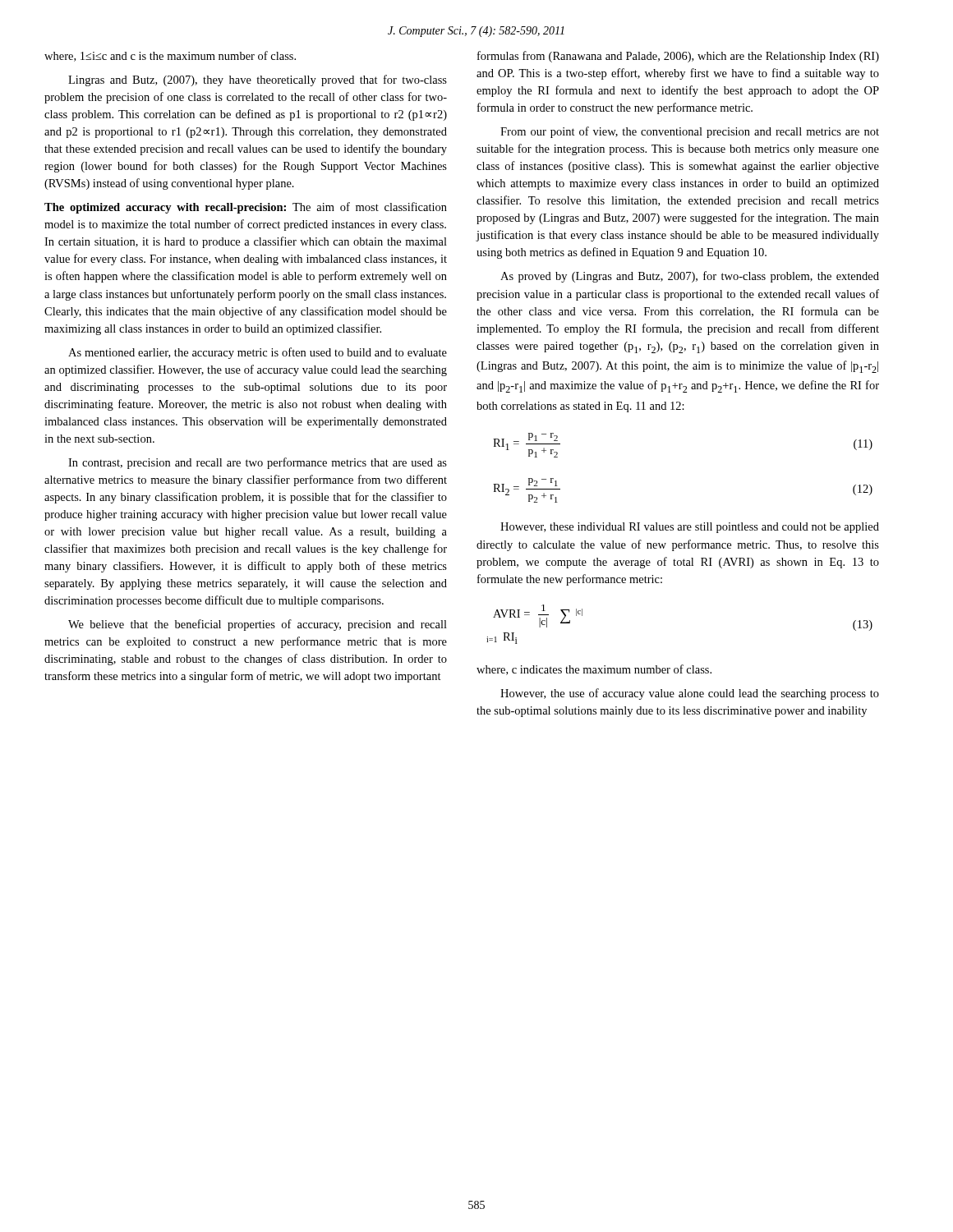Image resolution: width=953 pixels, height=1232 pixels.
Task: Find the formula on this page that starts "RI1 = p1 − r2 p1"
Action: coord(543,444)
